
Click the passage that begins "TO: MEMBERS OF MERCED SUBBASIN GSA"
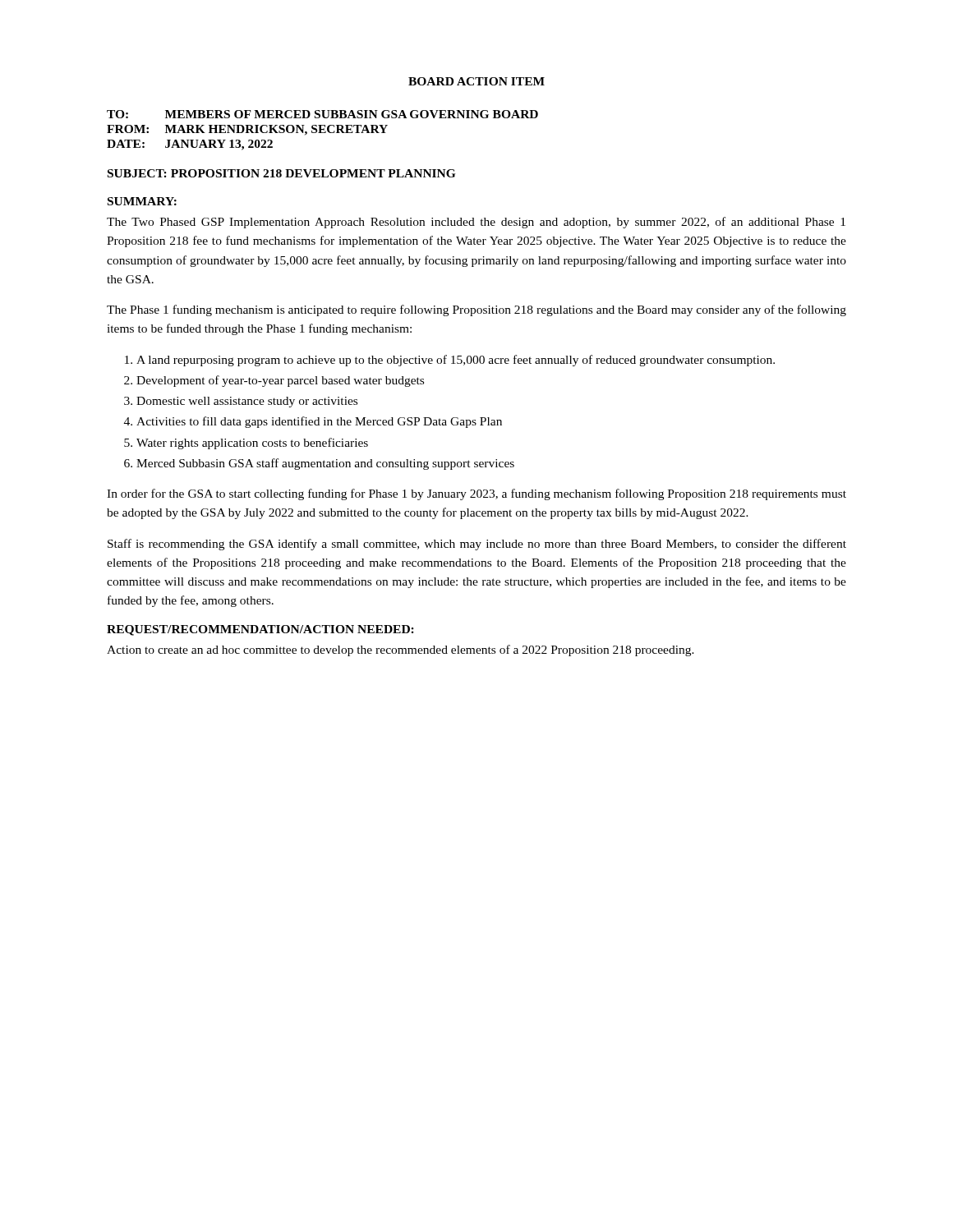pos(323,129)
